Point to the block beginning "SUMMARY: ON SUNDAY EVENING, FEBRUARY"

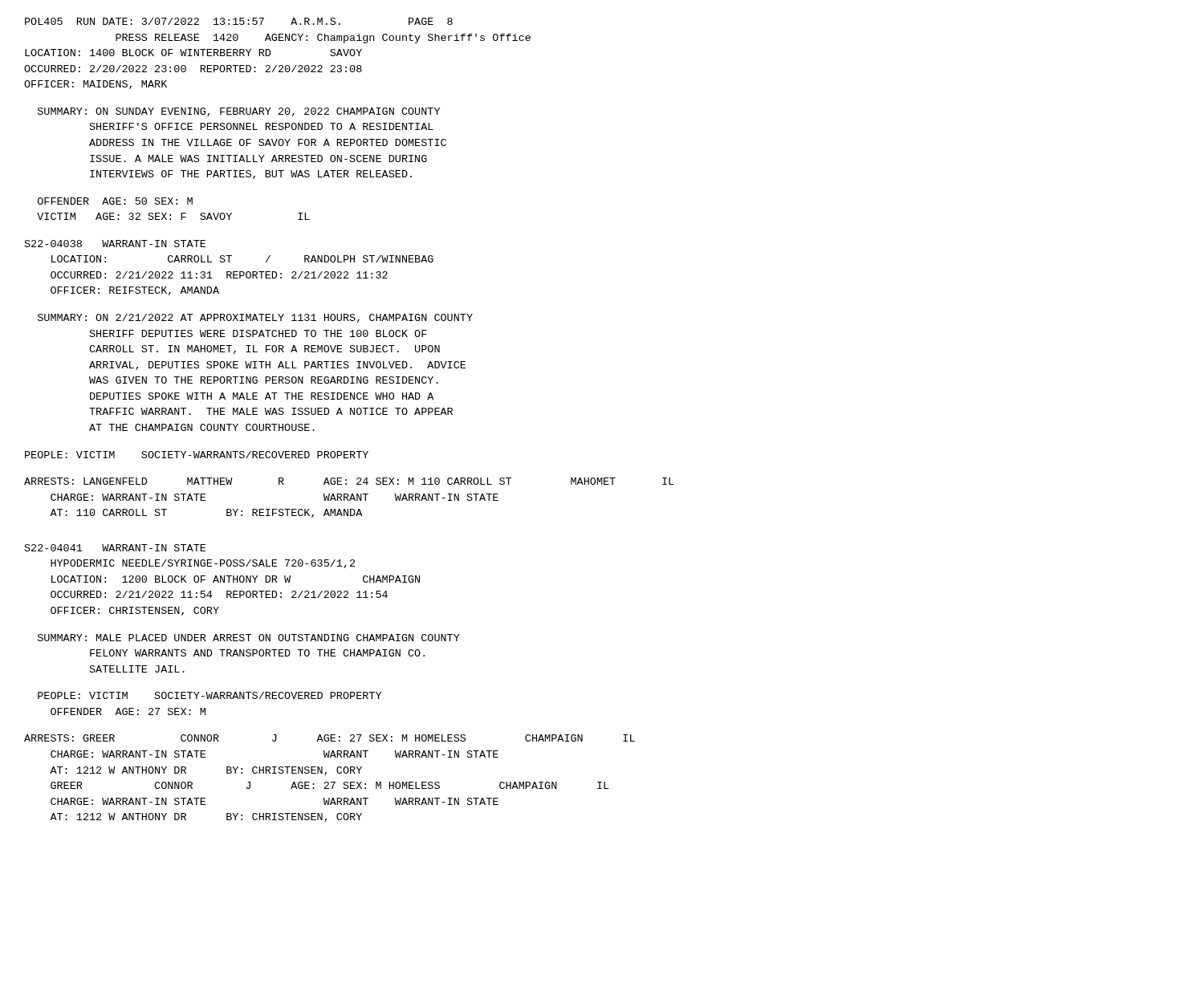235,143
